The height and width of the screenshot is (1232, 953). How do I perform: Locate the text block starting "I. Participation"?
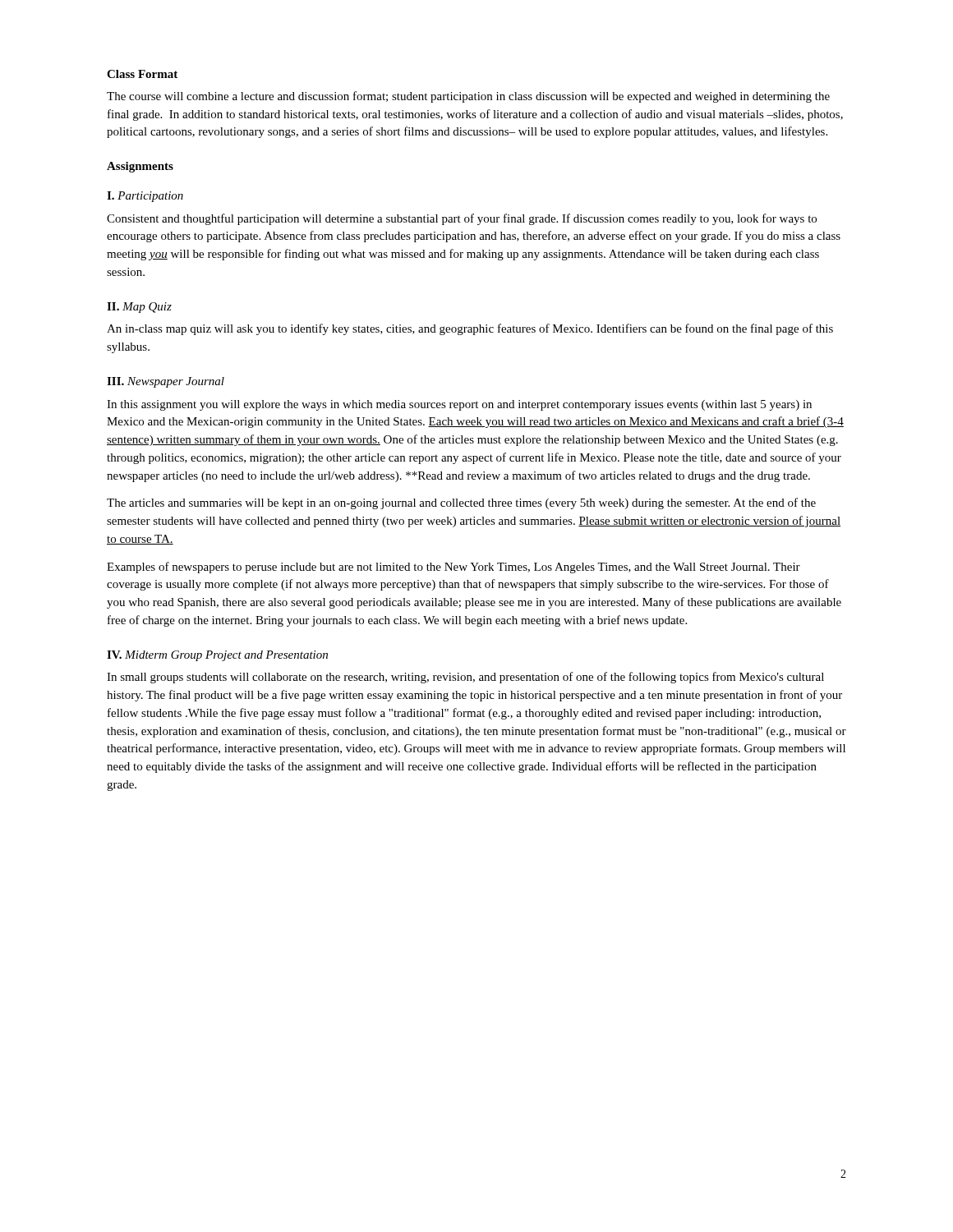point(145,195)
